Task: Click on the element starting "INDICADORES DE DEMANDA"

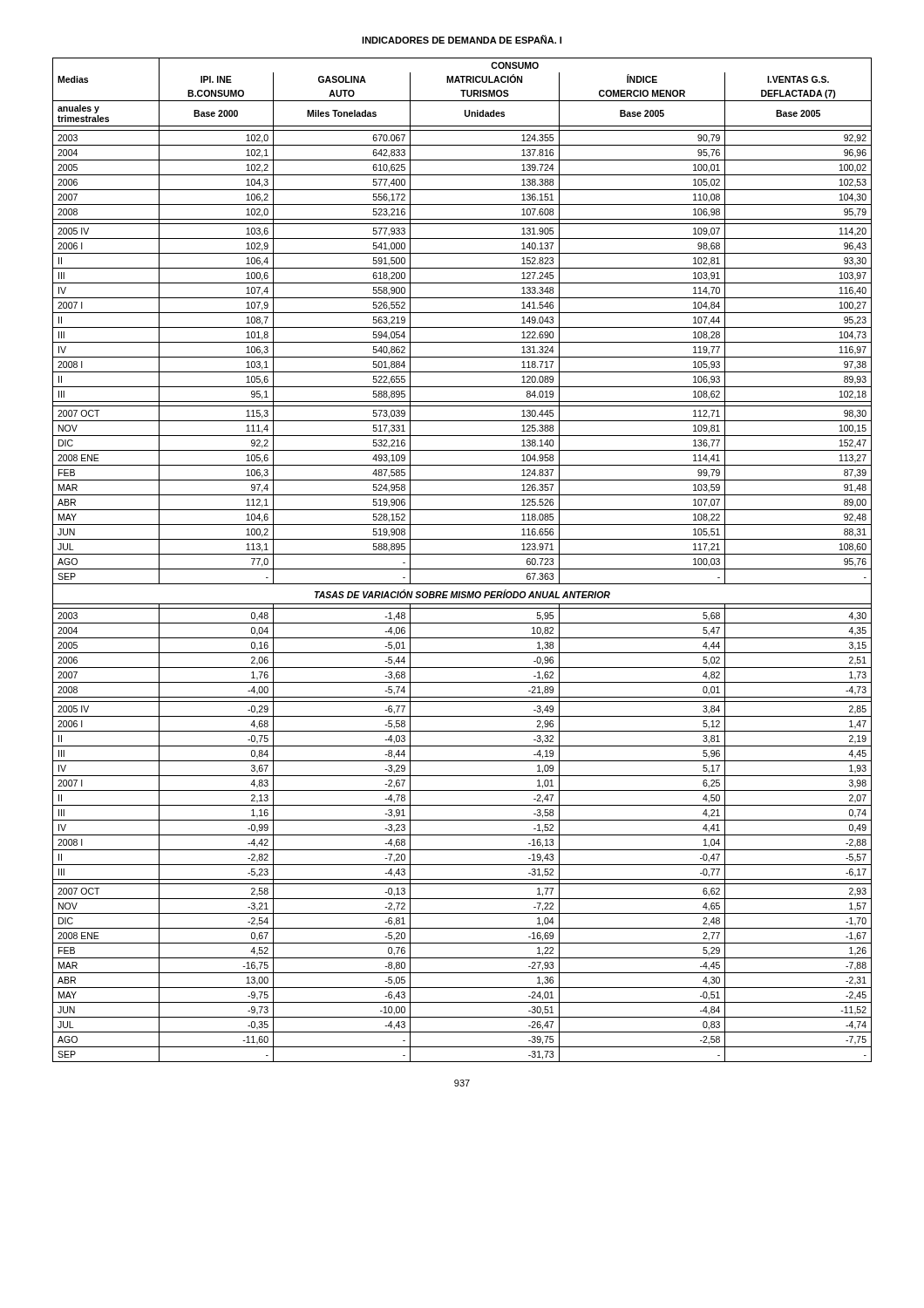Action: (x=462, y=40)
